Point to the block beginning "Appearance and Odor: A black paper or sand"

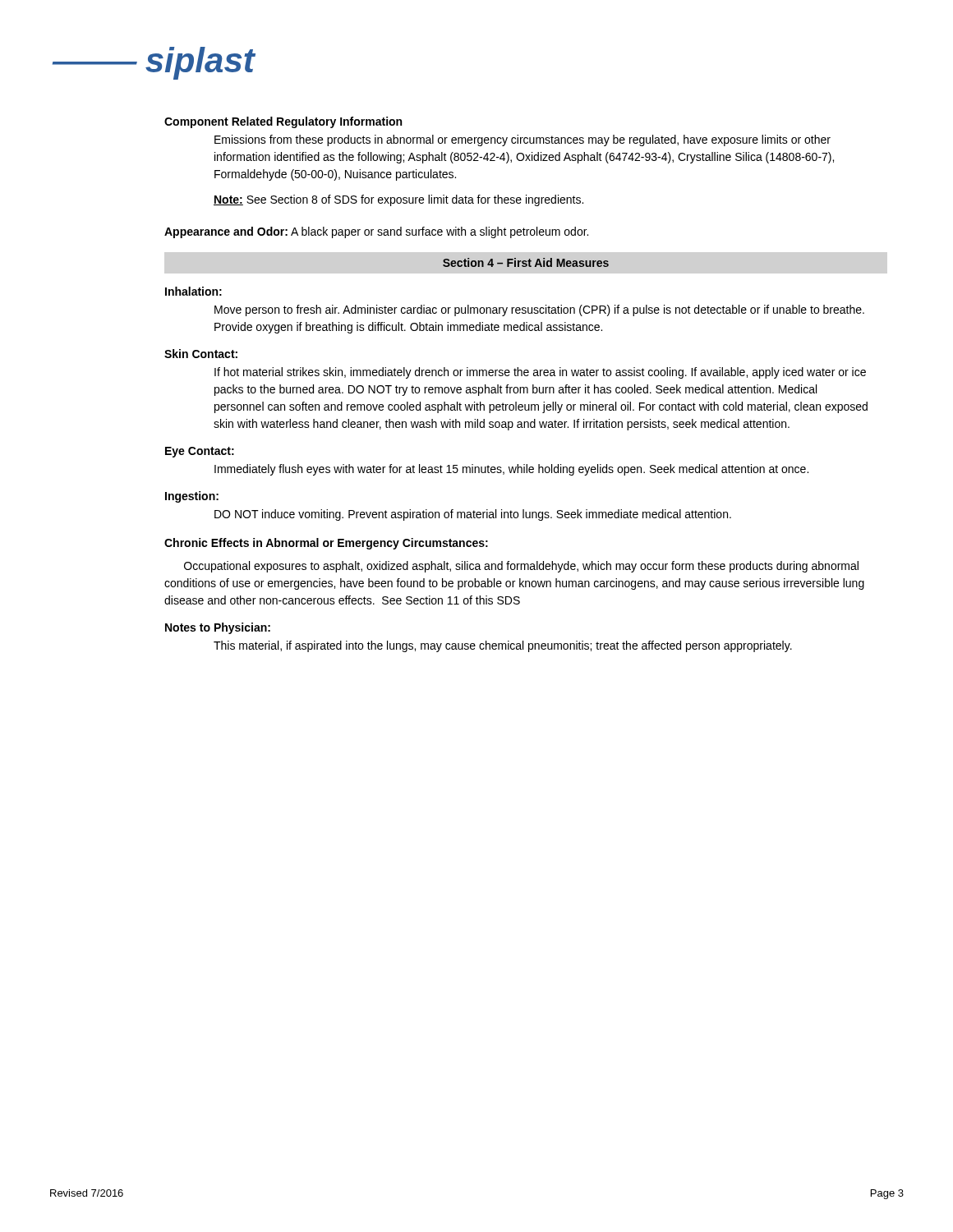coord(377,232)
